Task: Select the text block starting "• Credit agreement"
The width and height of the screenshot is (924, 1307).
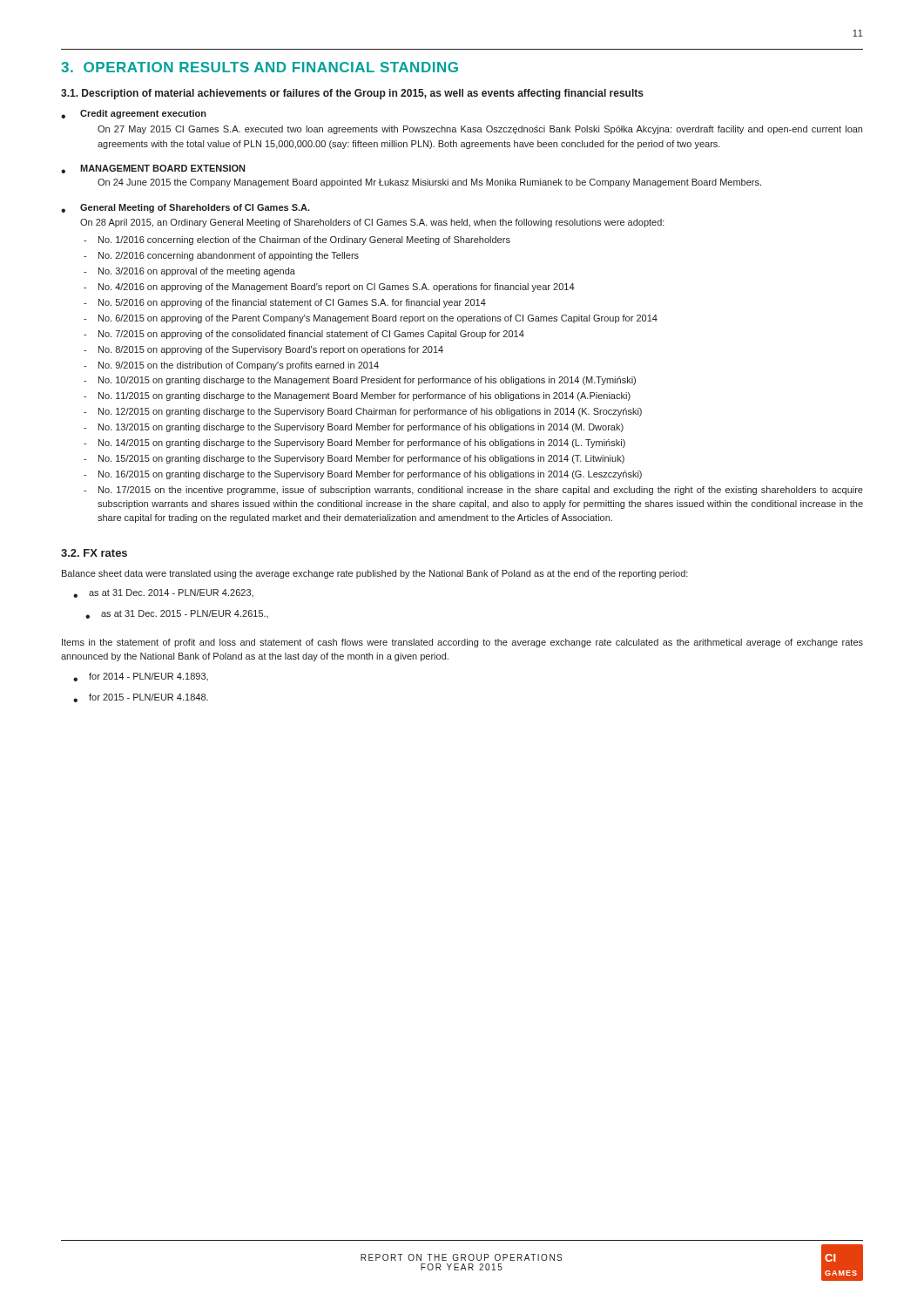Action: click(x=462, y=129)
